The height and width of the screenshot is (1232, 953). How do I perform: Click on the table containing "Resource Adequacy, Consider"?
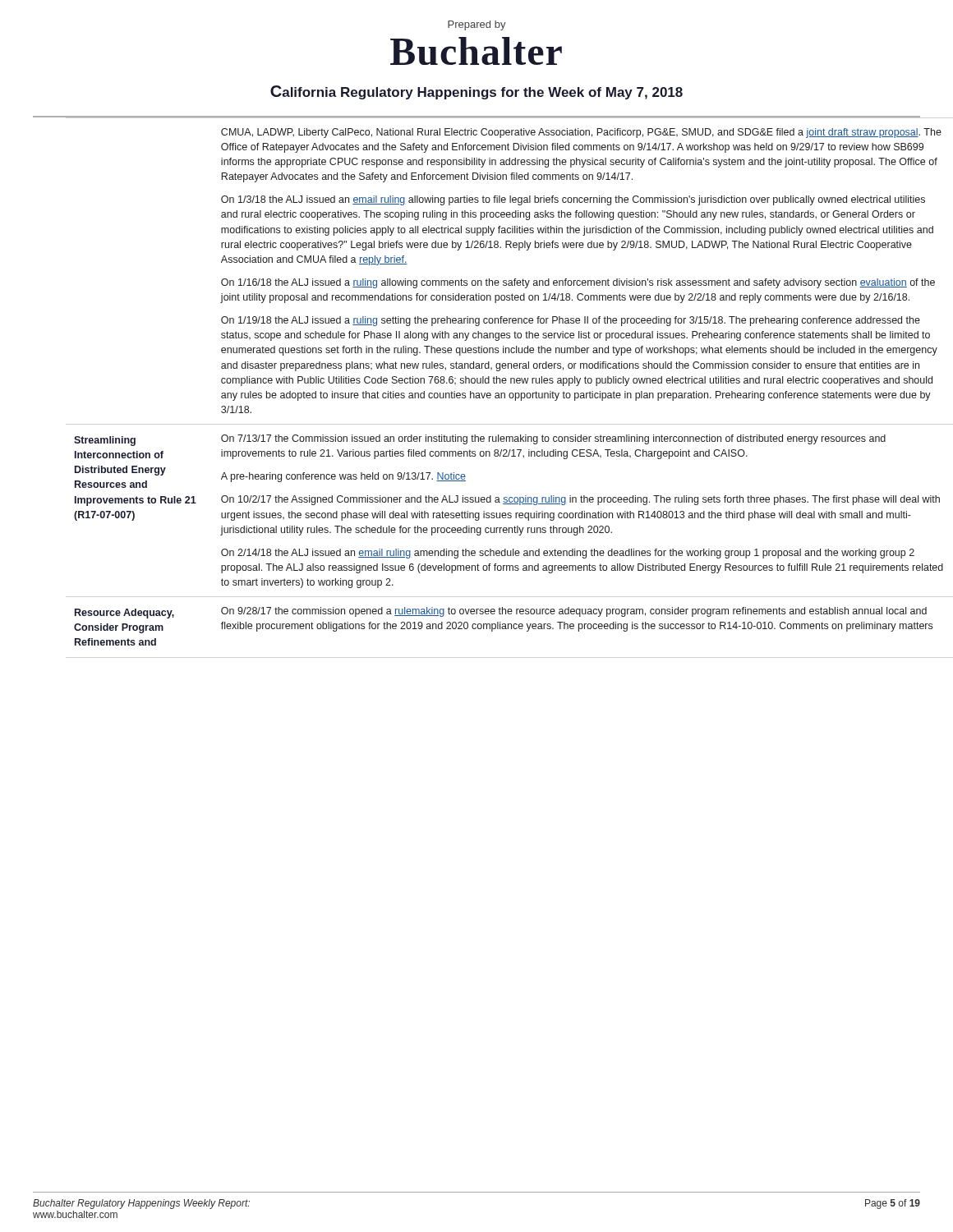point(476,387)
